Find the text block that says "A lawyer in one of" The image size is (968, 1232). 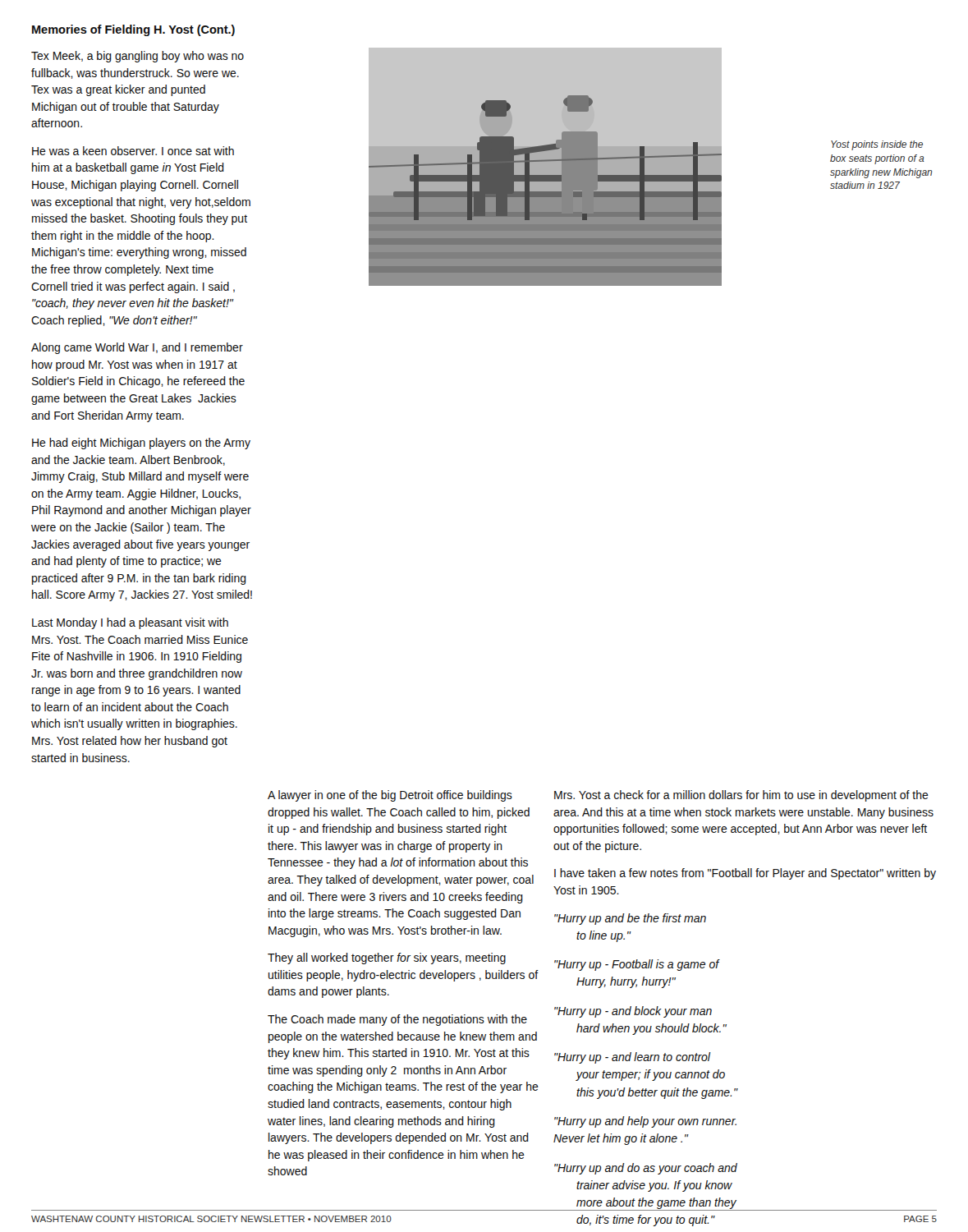(403, 984)
